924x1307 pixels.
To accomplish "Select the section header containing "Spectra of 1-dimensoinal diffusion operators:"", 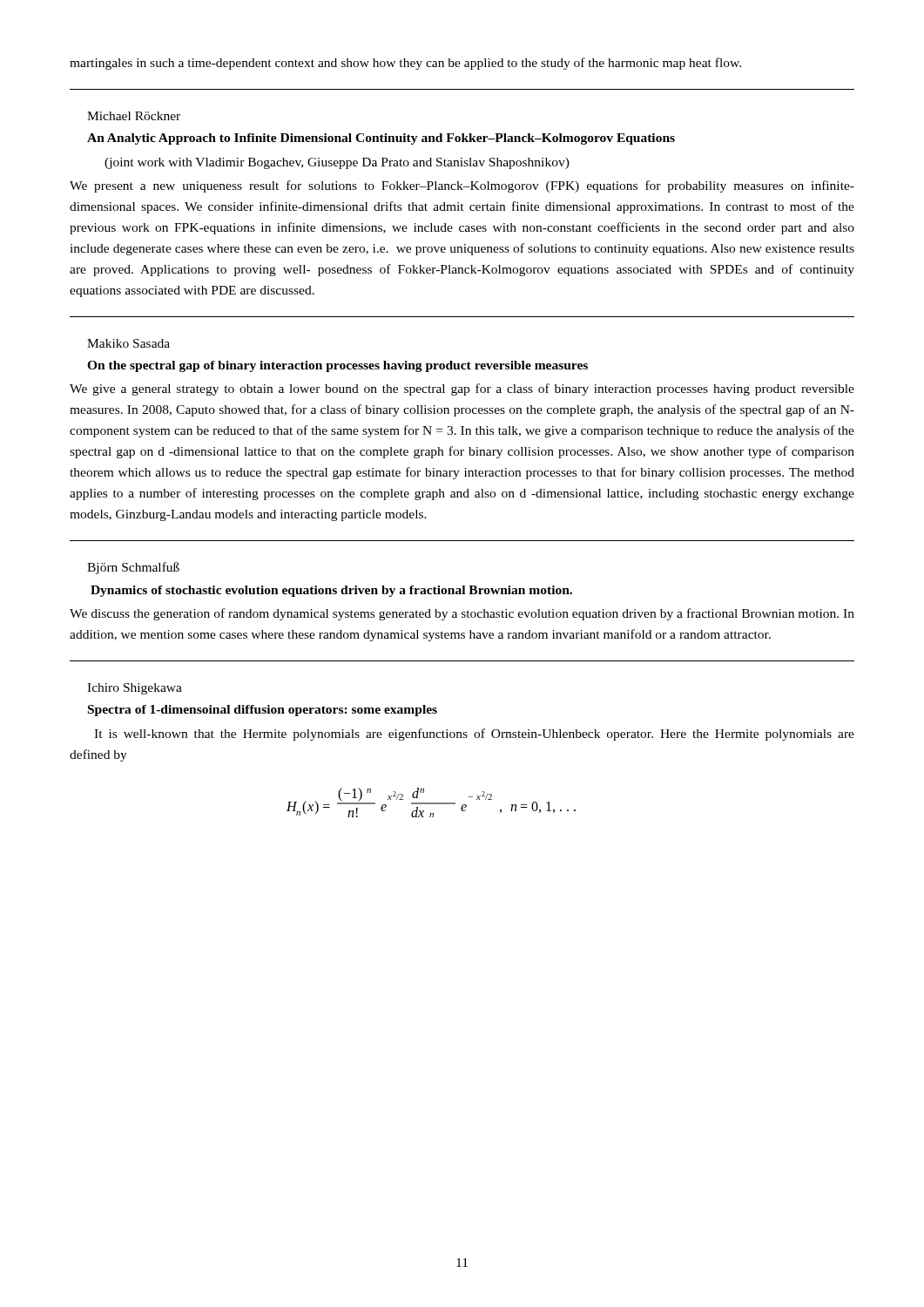I will point(262,709).
